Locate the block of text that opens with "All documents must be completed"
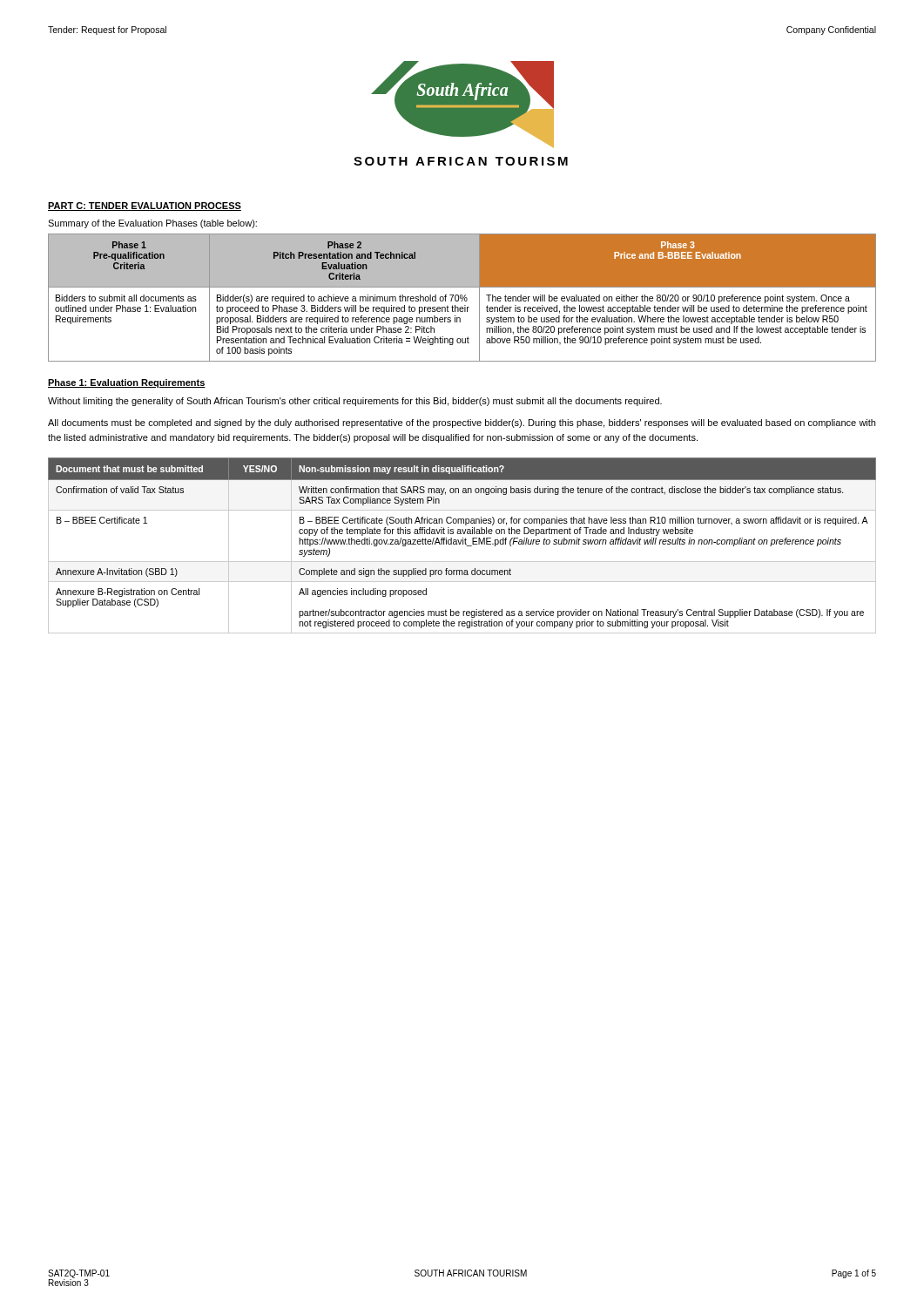This screenshot has height=1307, width=924. pyautogui.click(x=462, y=430)
